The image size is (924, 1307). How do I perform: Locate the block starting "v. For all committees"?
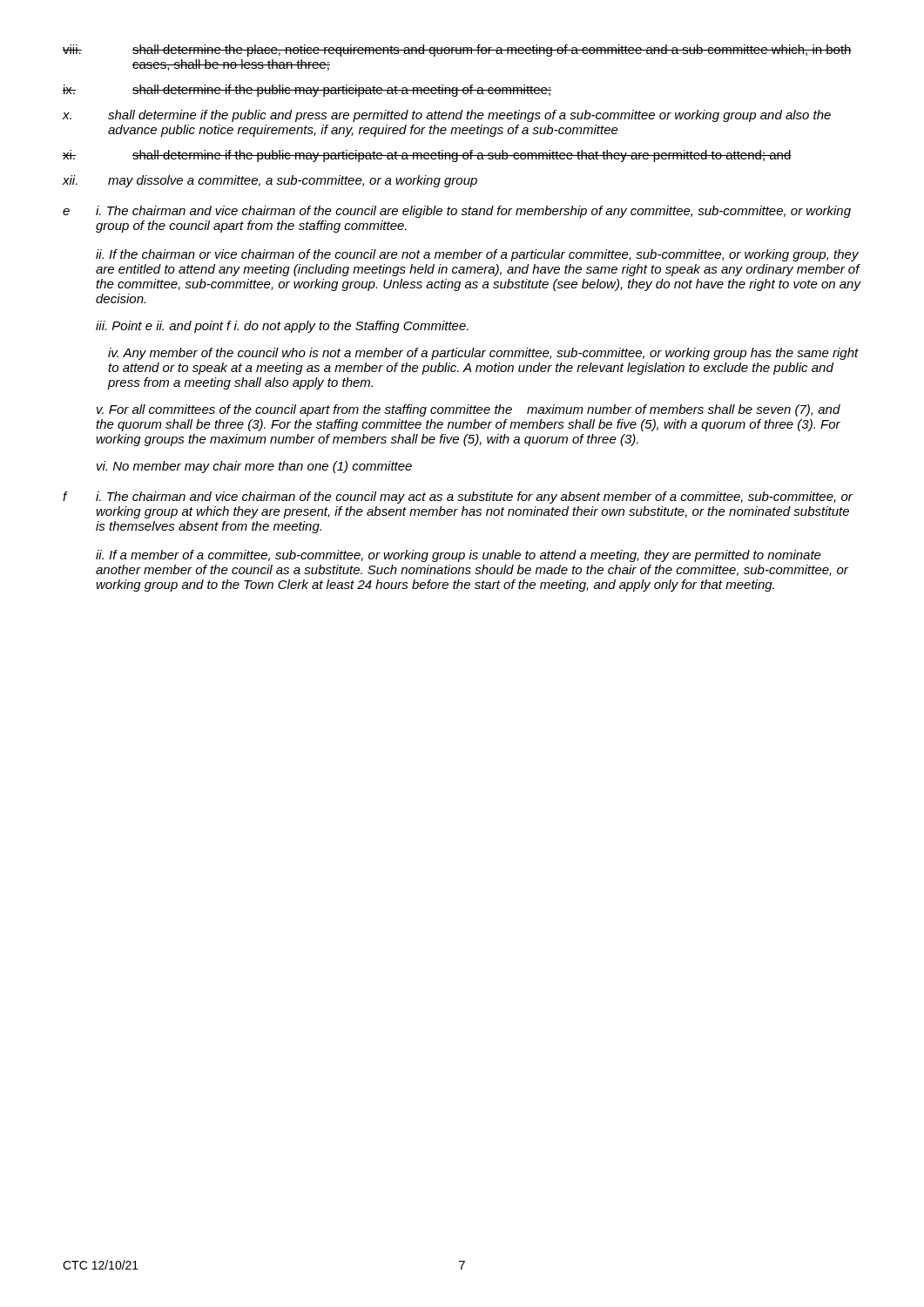(x=468, y=424)
